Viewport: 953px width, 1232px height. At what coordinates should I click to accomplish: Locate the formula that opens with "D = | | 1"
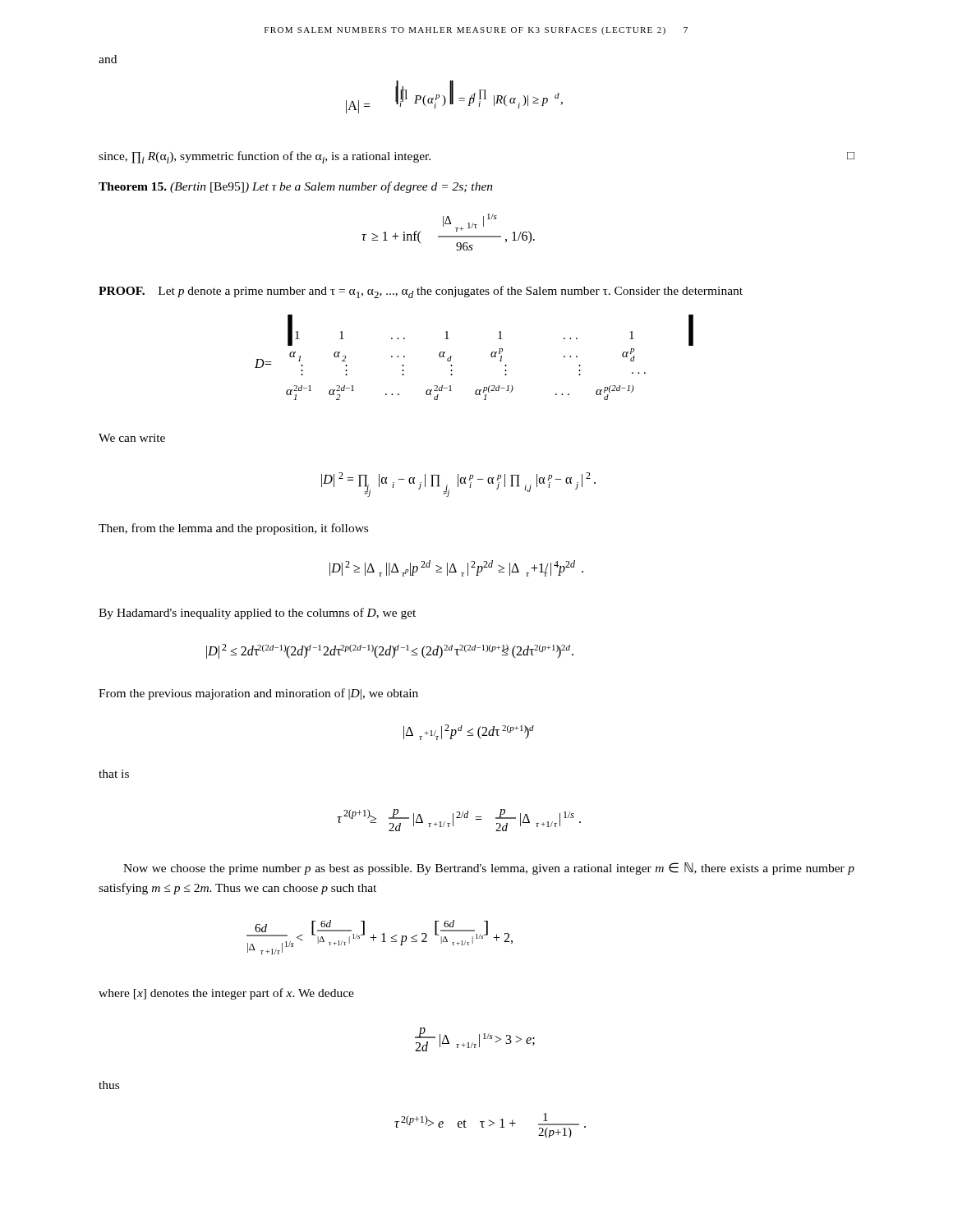290,330
